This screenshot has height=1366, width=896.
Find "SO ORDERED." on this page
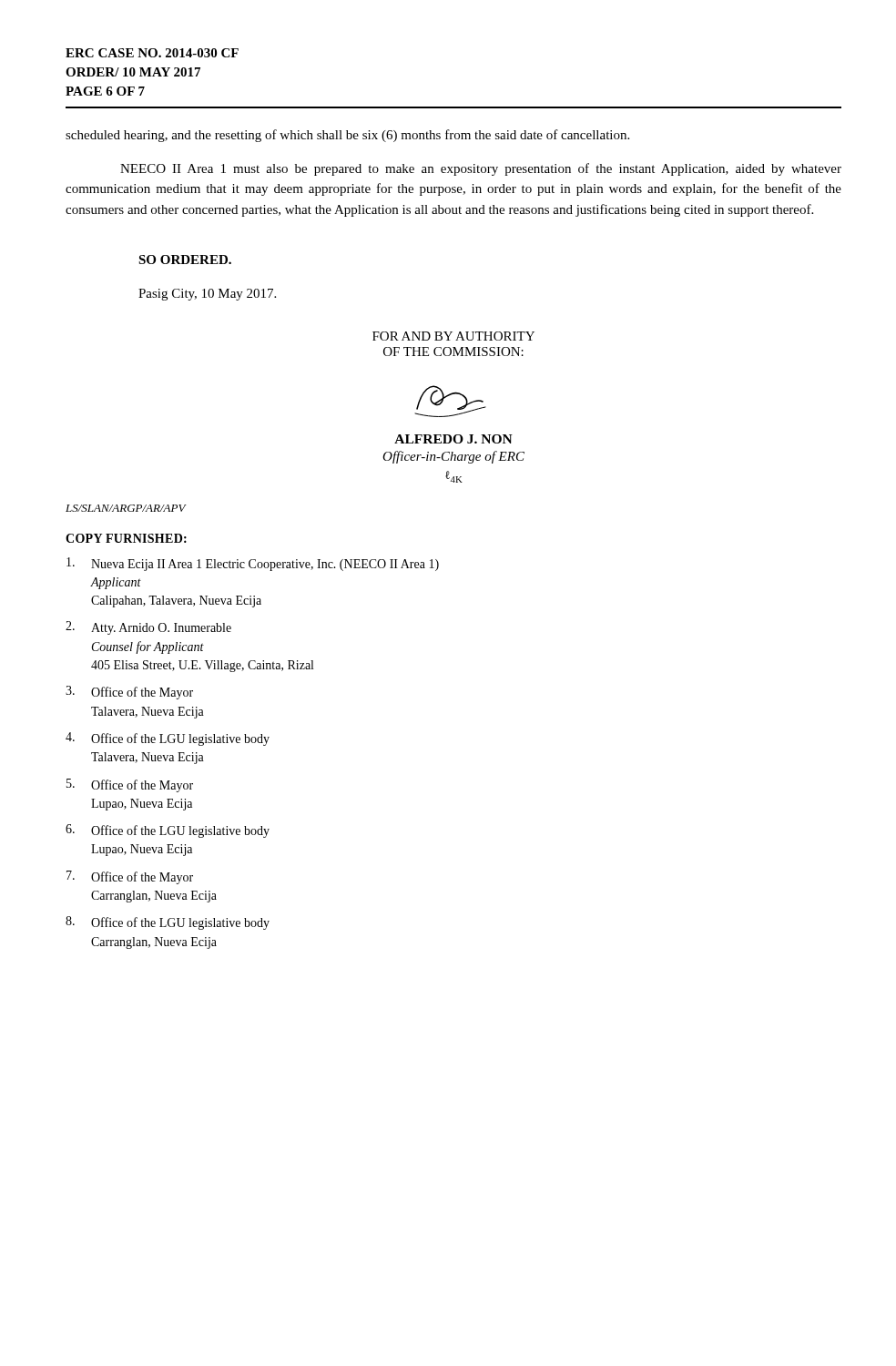185,260
